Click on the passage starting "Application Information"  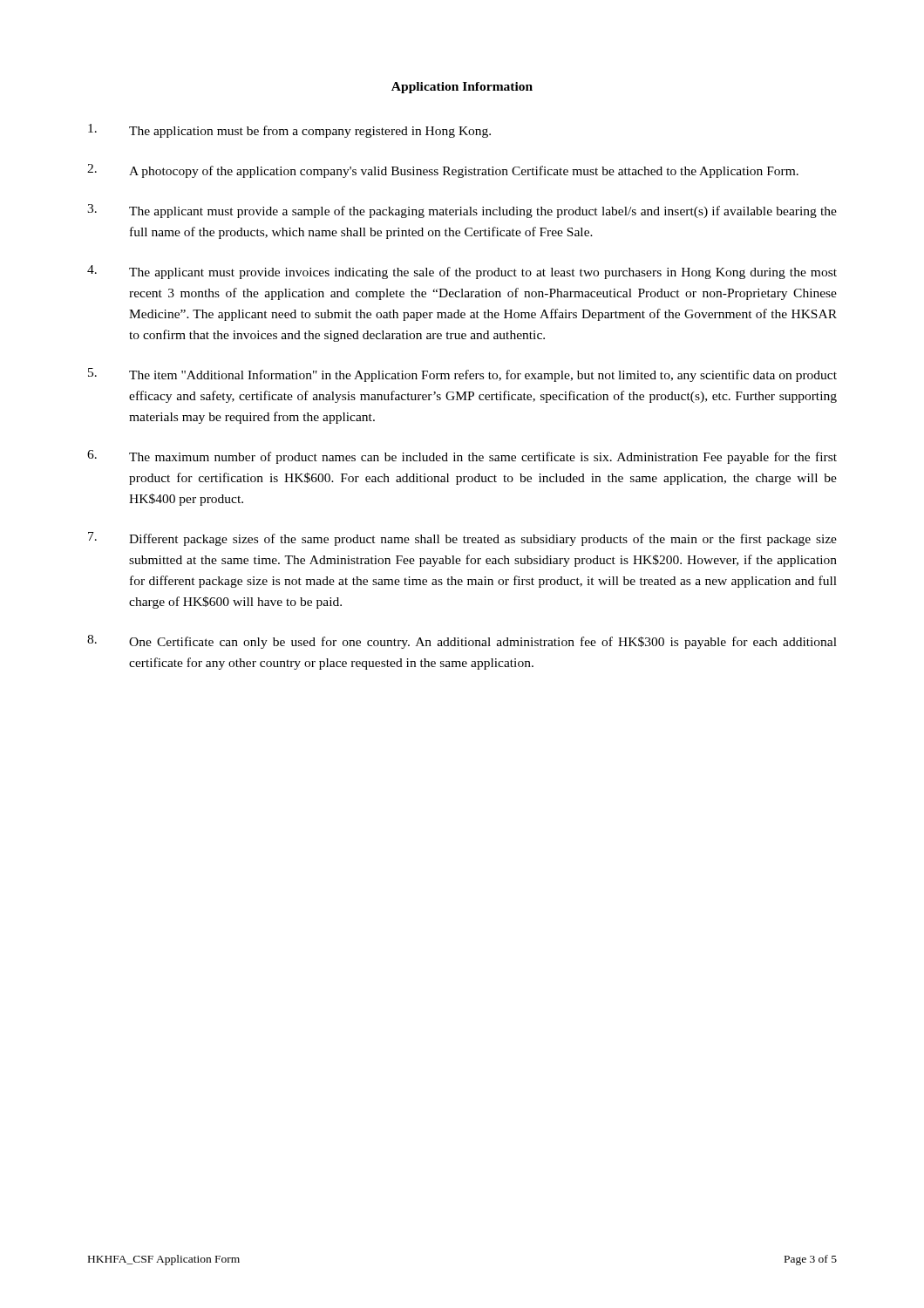tap(462, 86)
